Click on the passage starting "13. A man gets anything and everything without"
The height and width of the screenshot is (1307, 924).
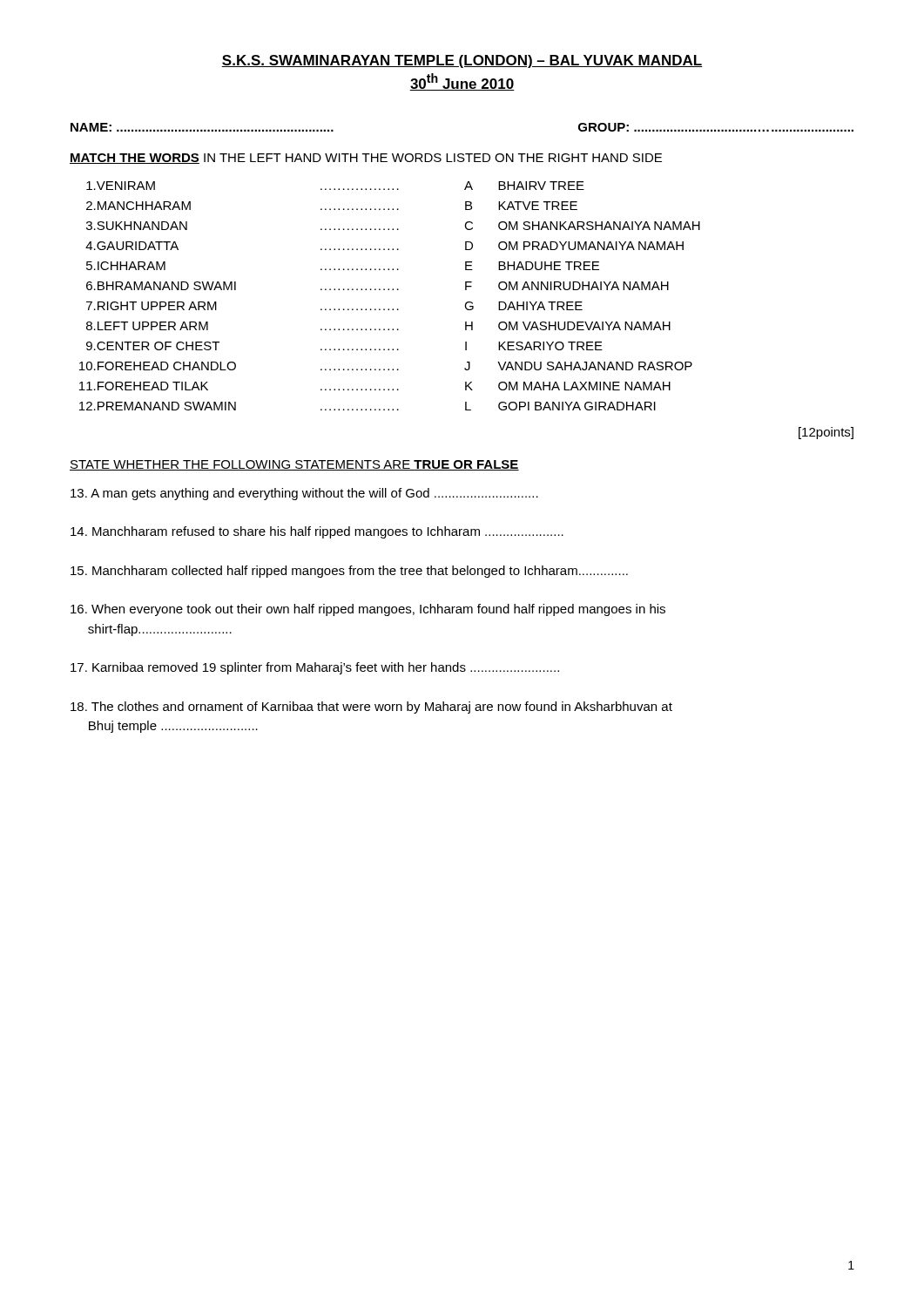pyautogui.click(x=304, y=492)
